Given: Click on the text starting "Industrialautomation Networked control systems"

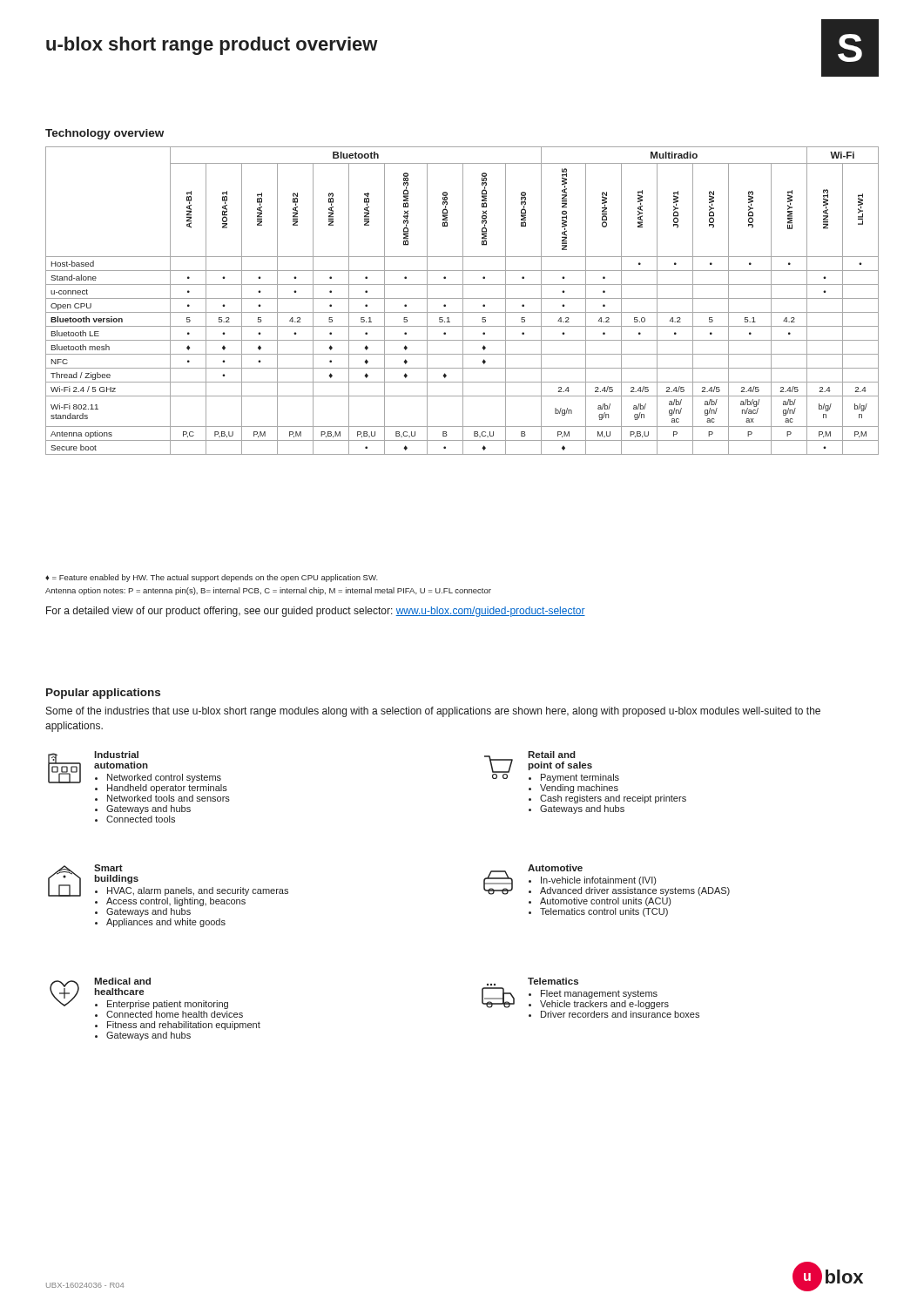Looking at the screenshot, I should (138, 787).
